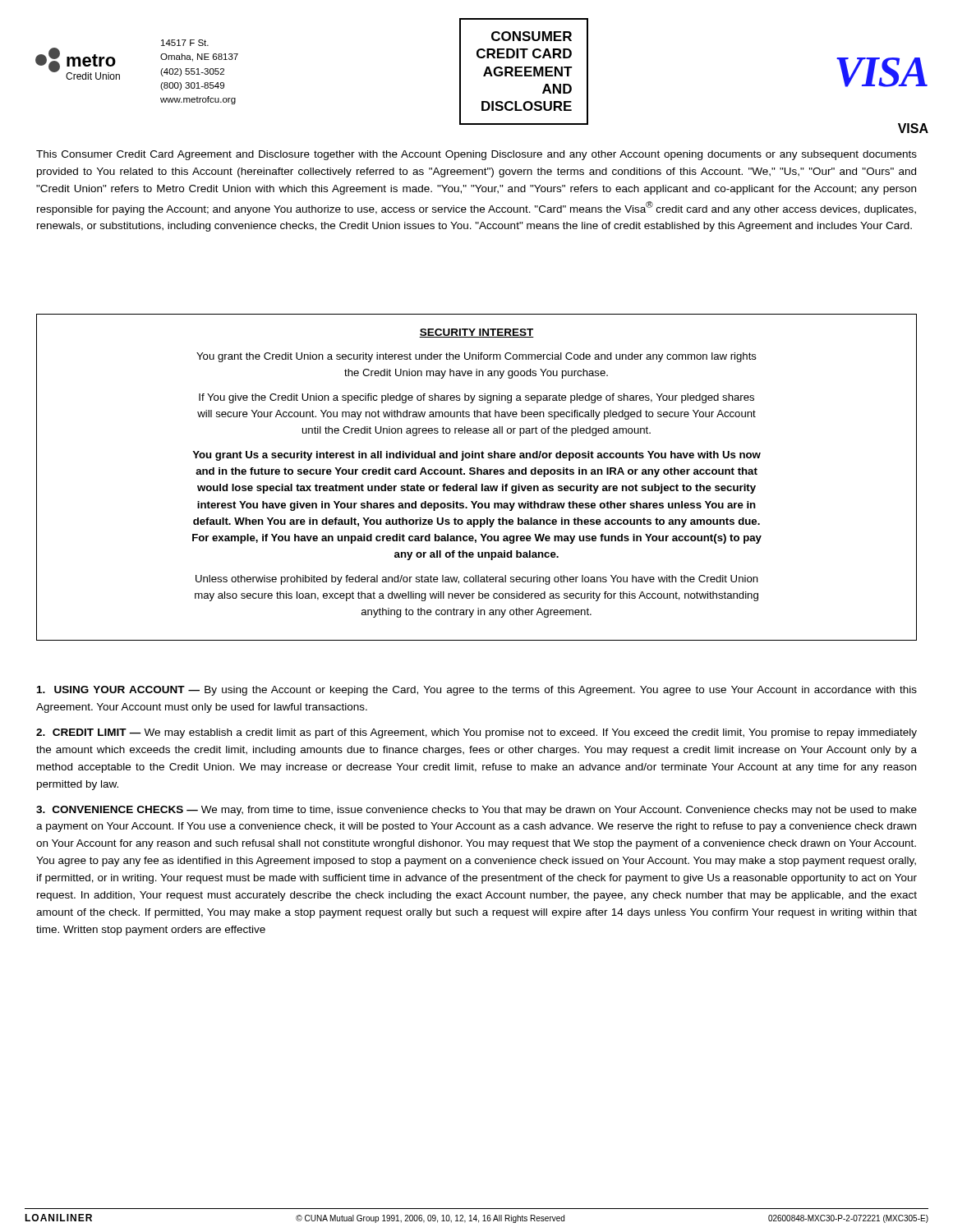Click on the text block with the text "If You give the Credit Union a specific"

click(x=476, y=414)
